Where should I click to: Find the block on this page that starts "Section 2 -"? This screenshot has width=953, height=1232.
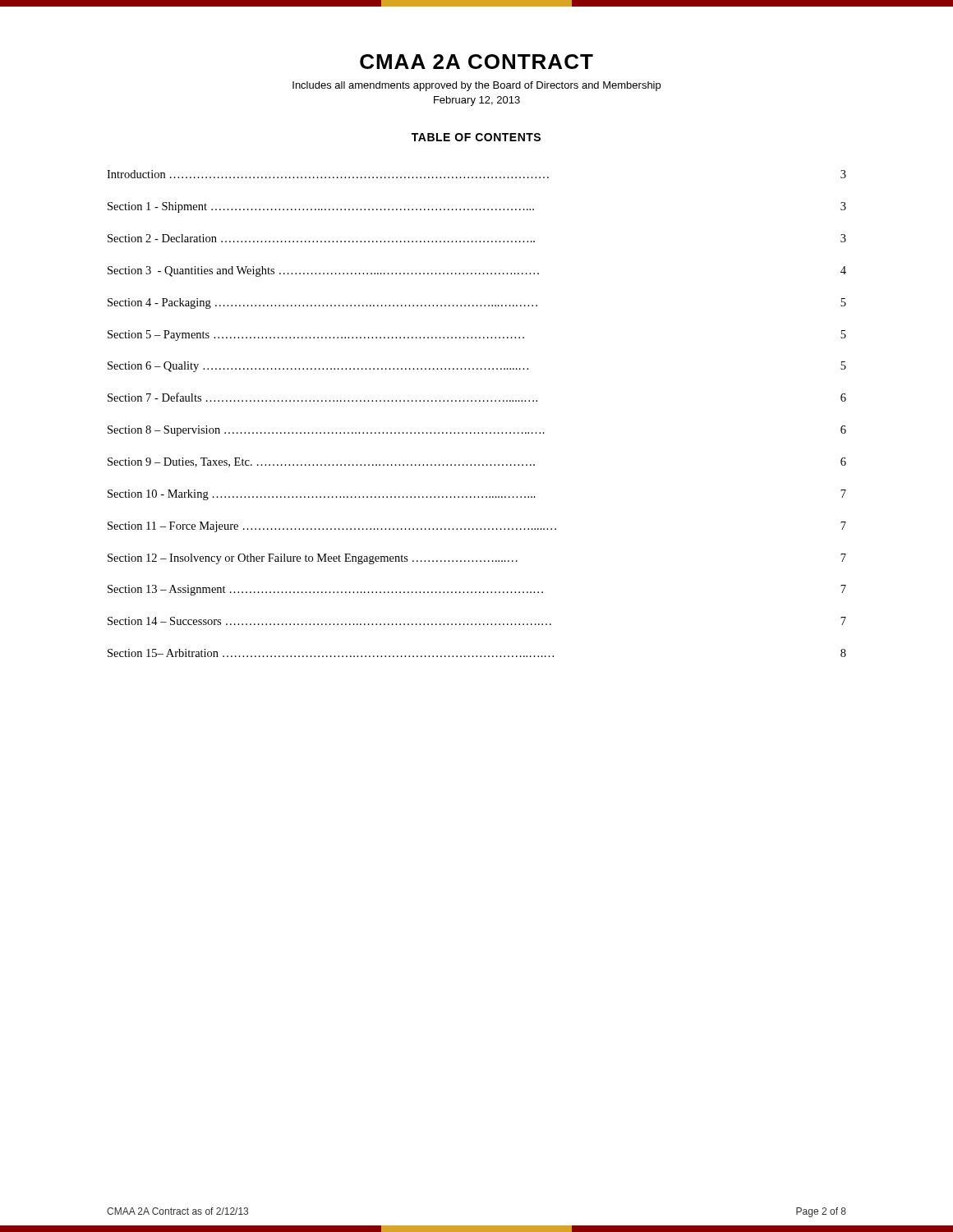pyautogui.click(x=476, y=239)
